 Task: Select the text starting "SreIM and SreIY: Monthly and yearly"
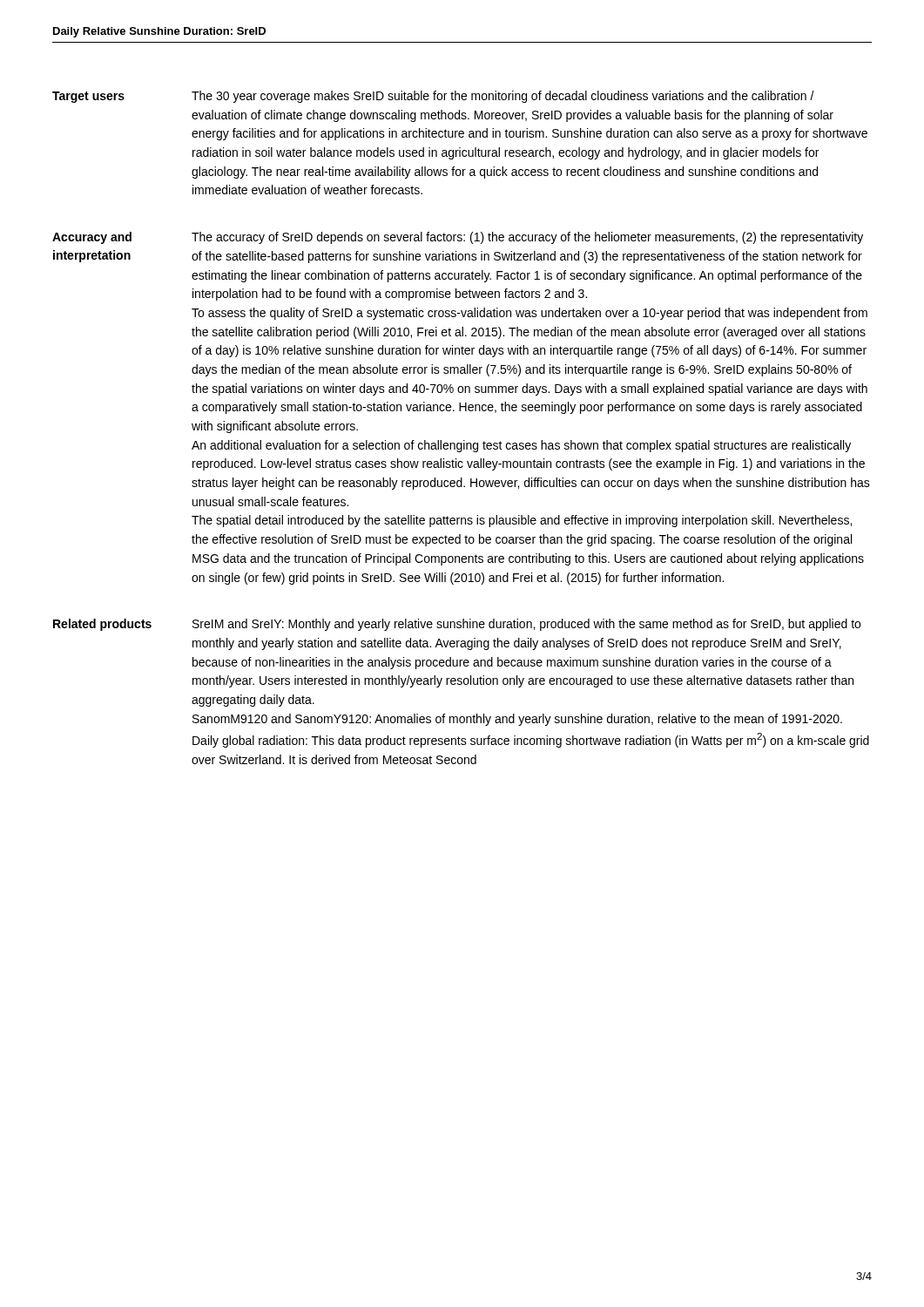click(x=532, y=663)
